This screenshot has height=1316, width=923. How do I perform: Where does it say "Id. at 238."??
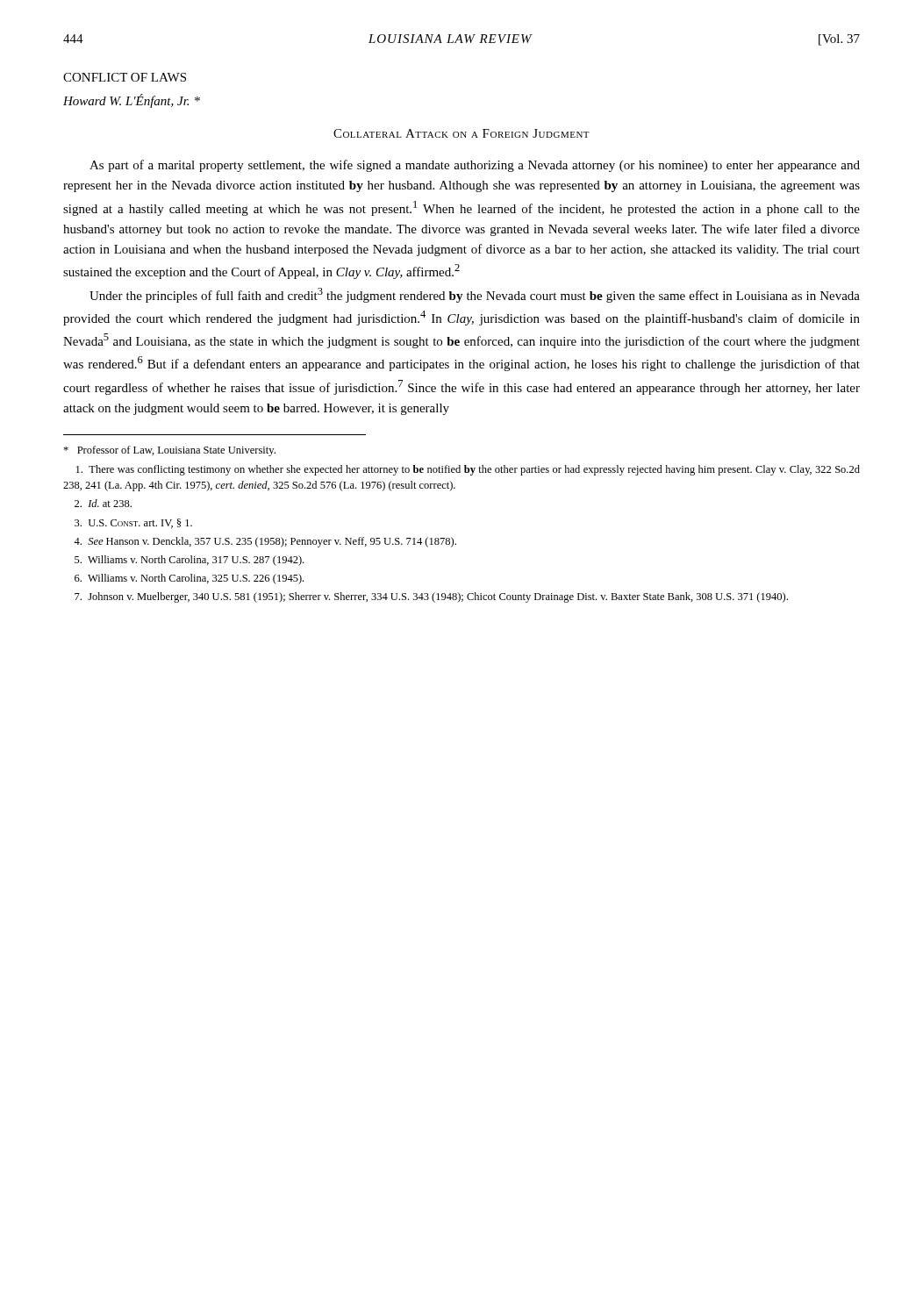[x=98, y=504]
